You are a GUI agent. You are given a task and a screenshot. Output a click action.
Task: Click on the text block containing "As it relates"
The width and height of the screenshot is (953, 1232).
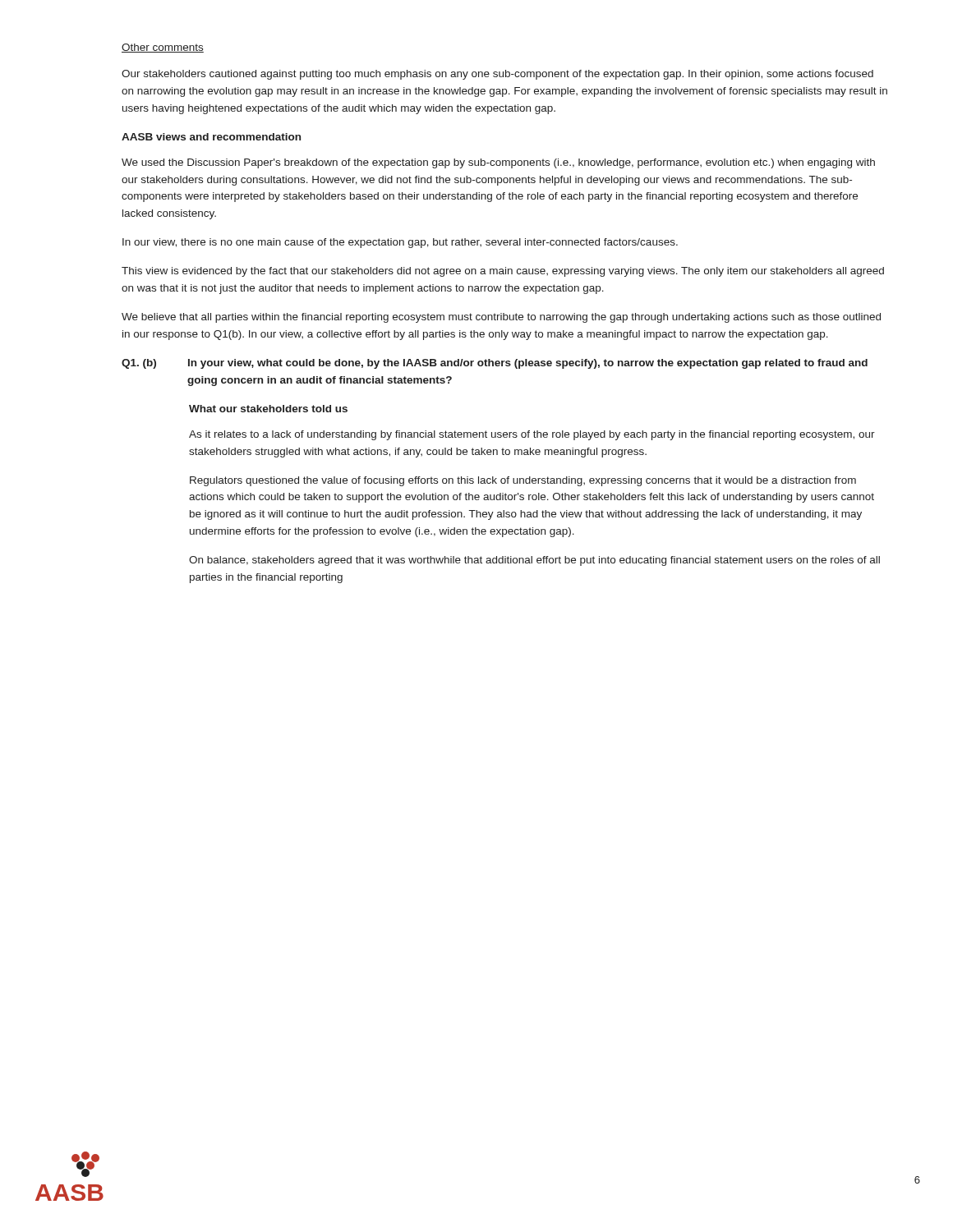(532, 442)
